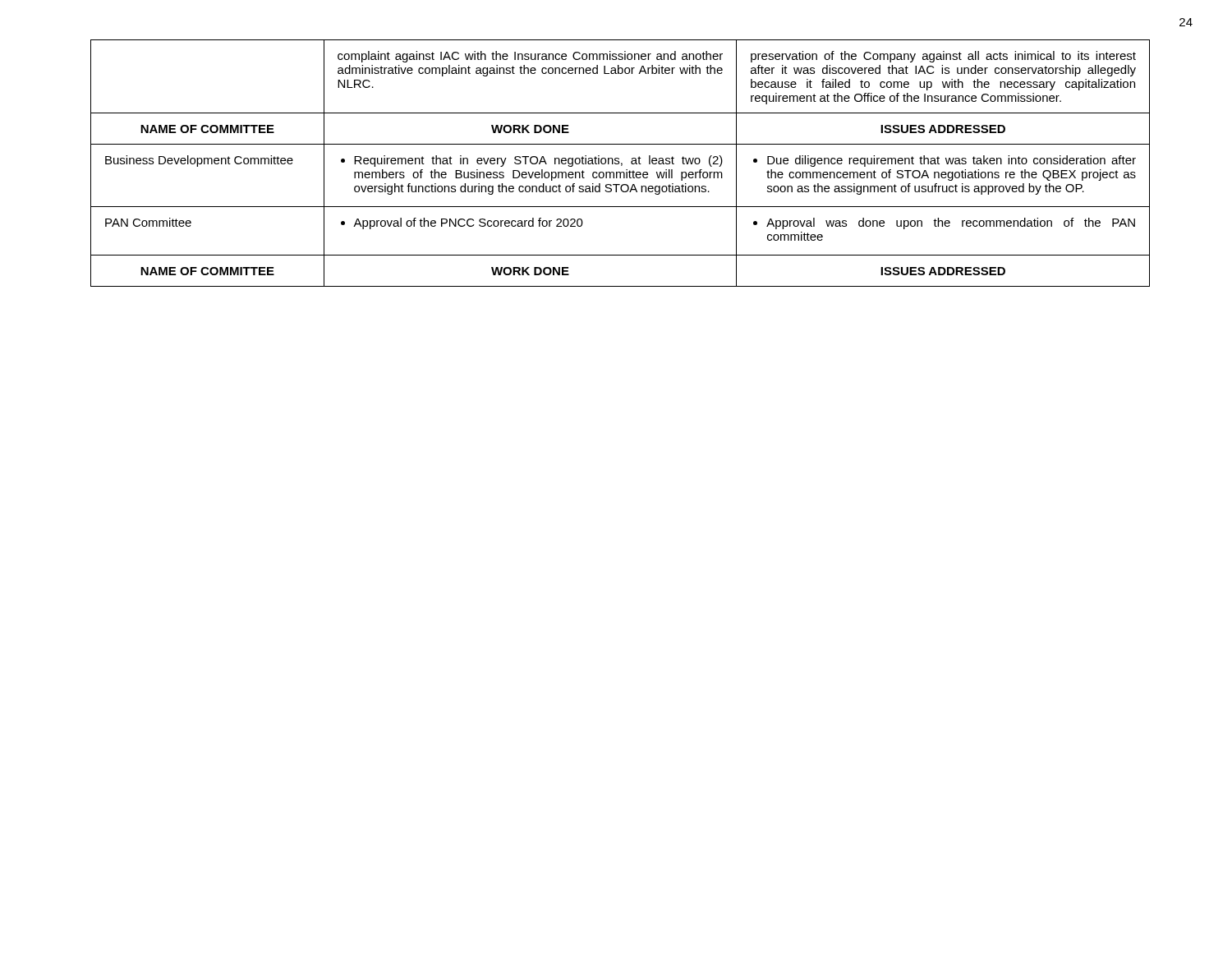This screenshot has width=1232, height=953.
Task: Find the table that mentions "WORK DONE"
Action: (x=620, y=163)
